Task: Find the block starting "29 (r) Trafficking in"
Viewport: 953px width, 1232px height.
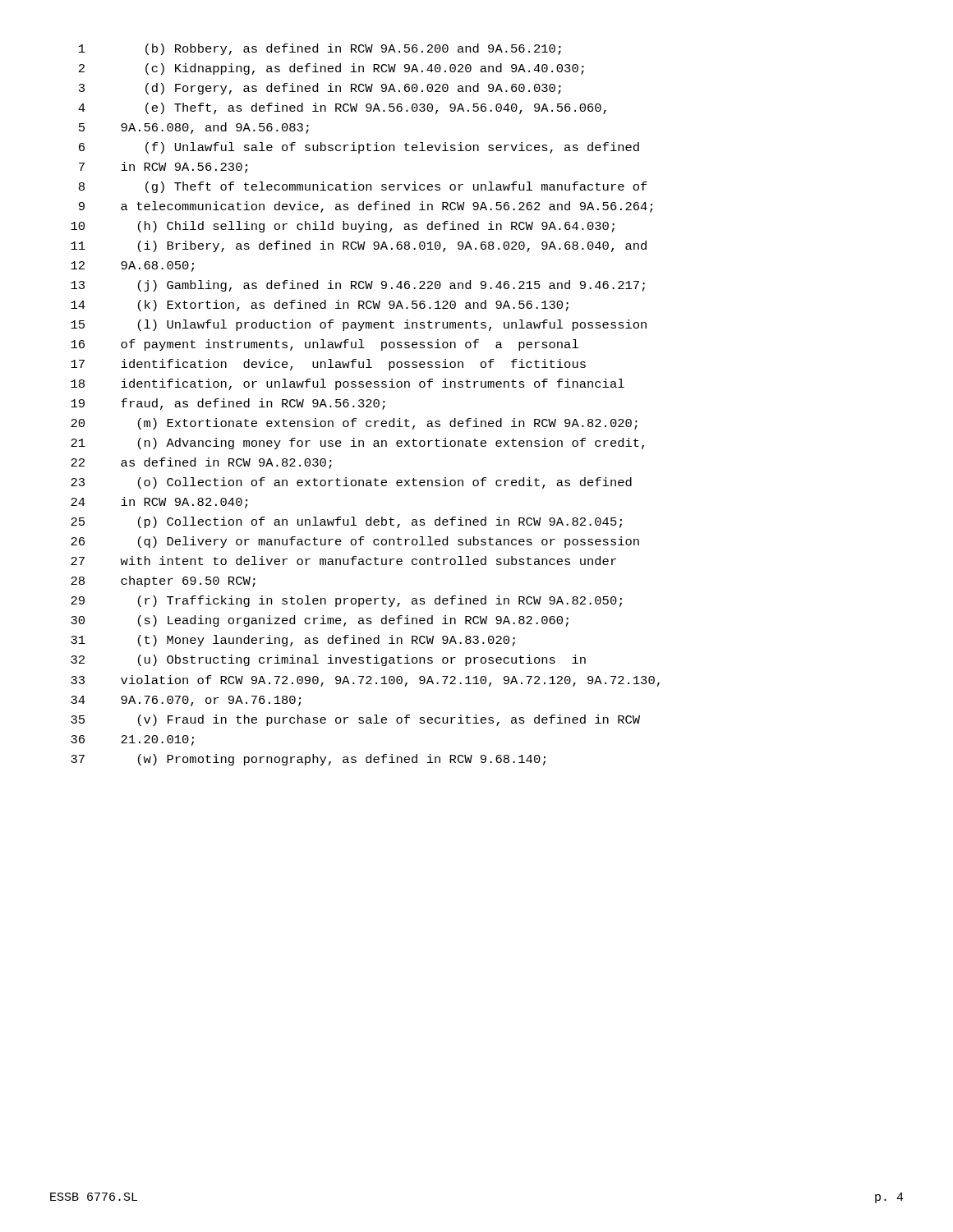Action: 337,602
